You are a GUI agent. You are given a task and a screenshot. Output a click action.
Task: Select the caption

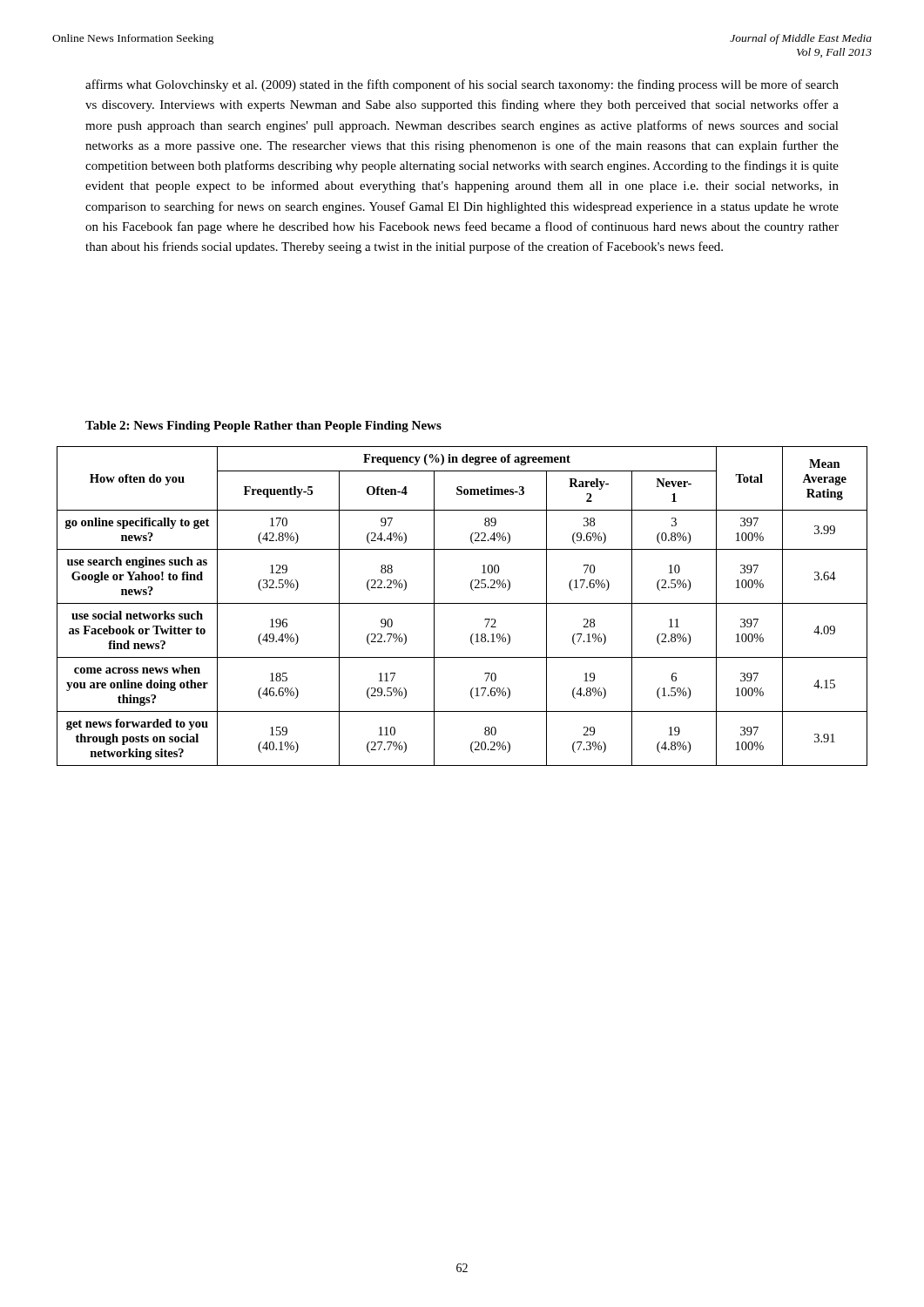pos(263,425)
